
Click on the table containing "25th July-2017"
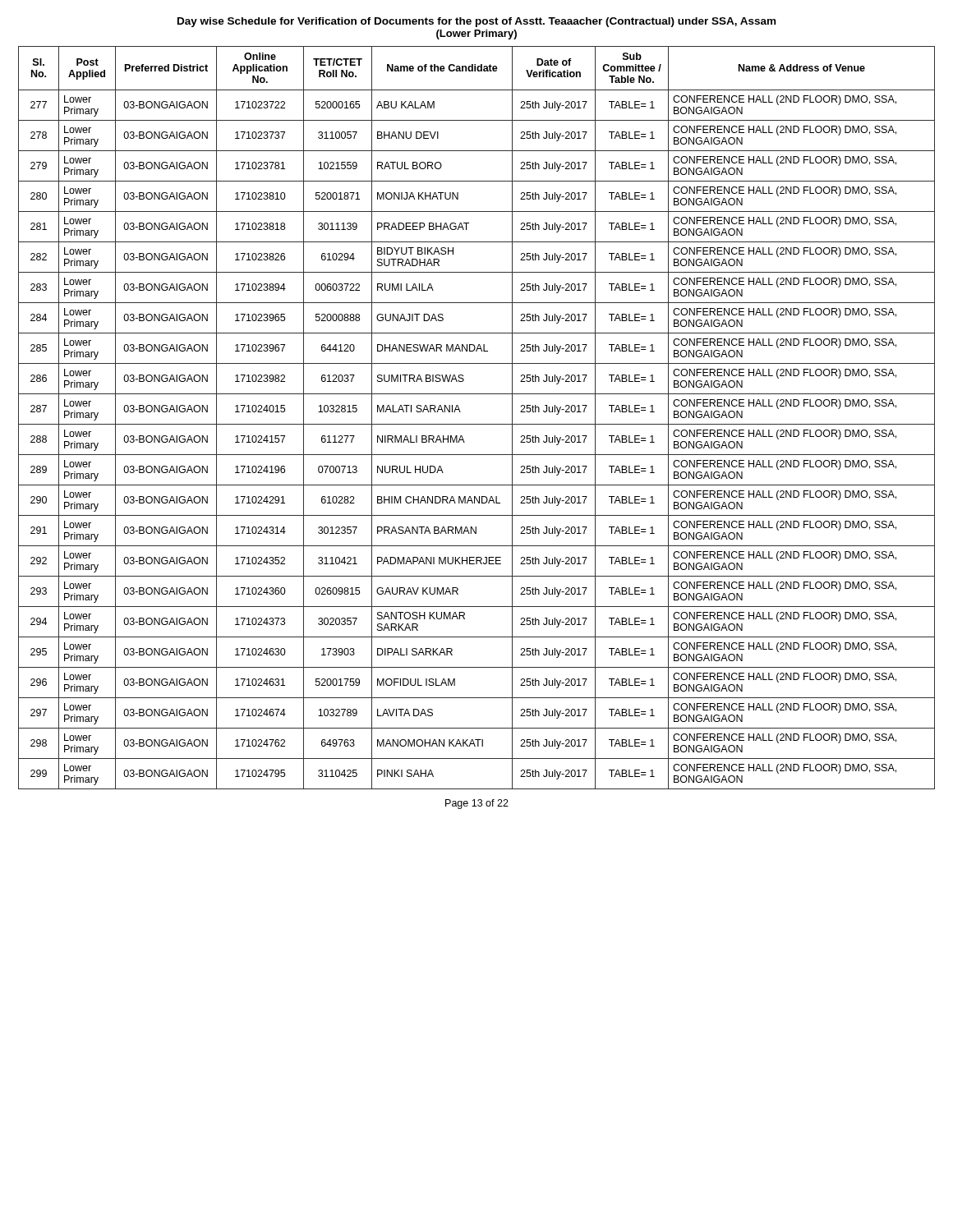[x=476, y=418]
